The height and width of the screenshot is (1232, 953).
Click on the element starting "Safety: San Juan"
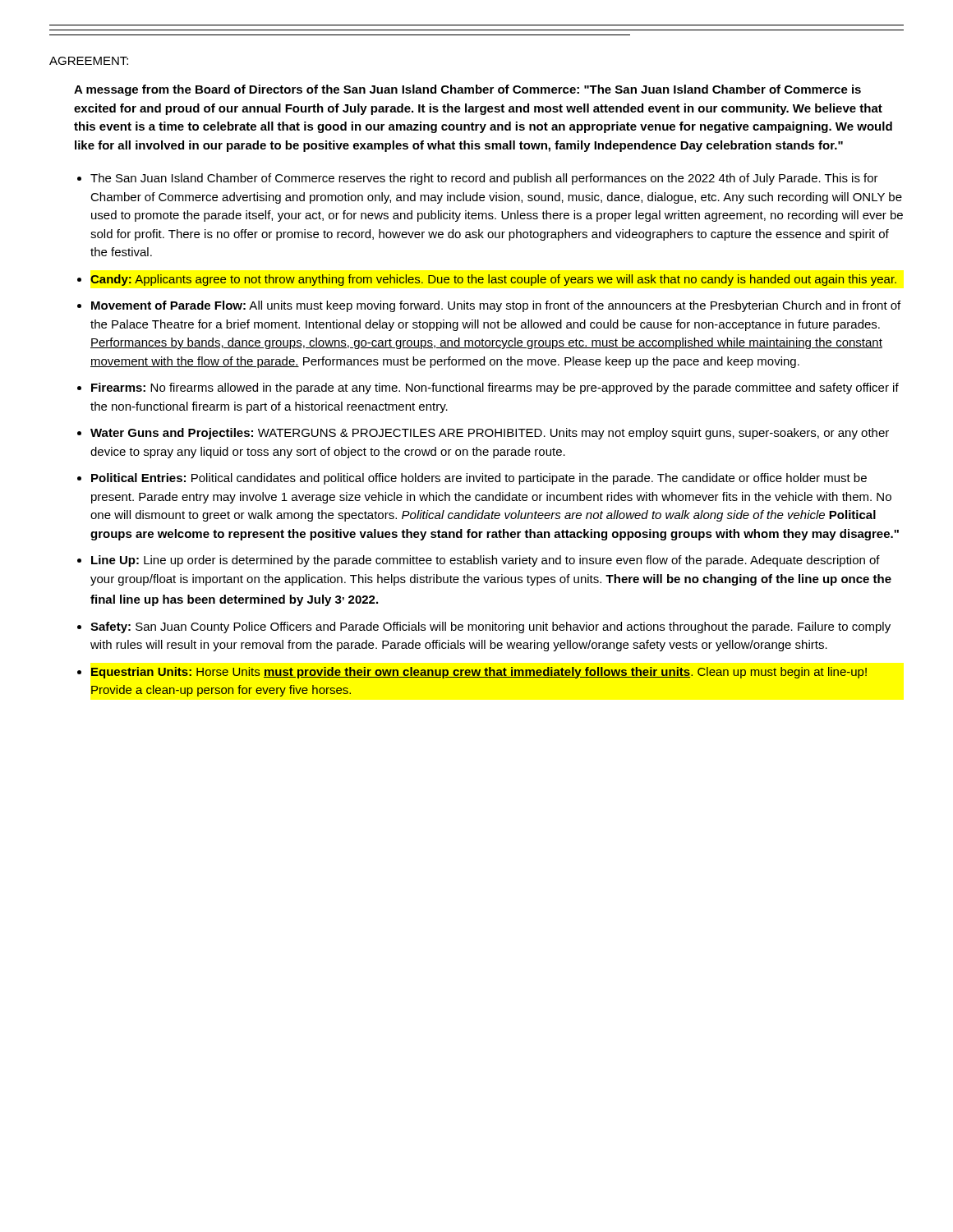pyautogui.click(x=491, y=635)
